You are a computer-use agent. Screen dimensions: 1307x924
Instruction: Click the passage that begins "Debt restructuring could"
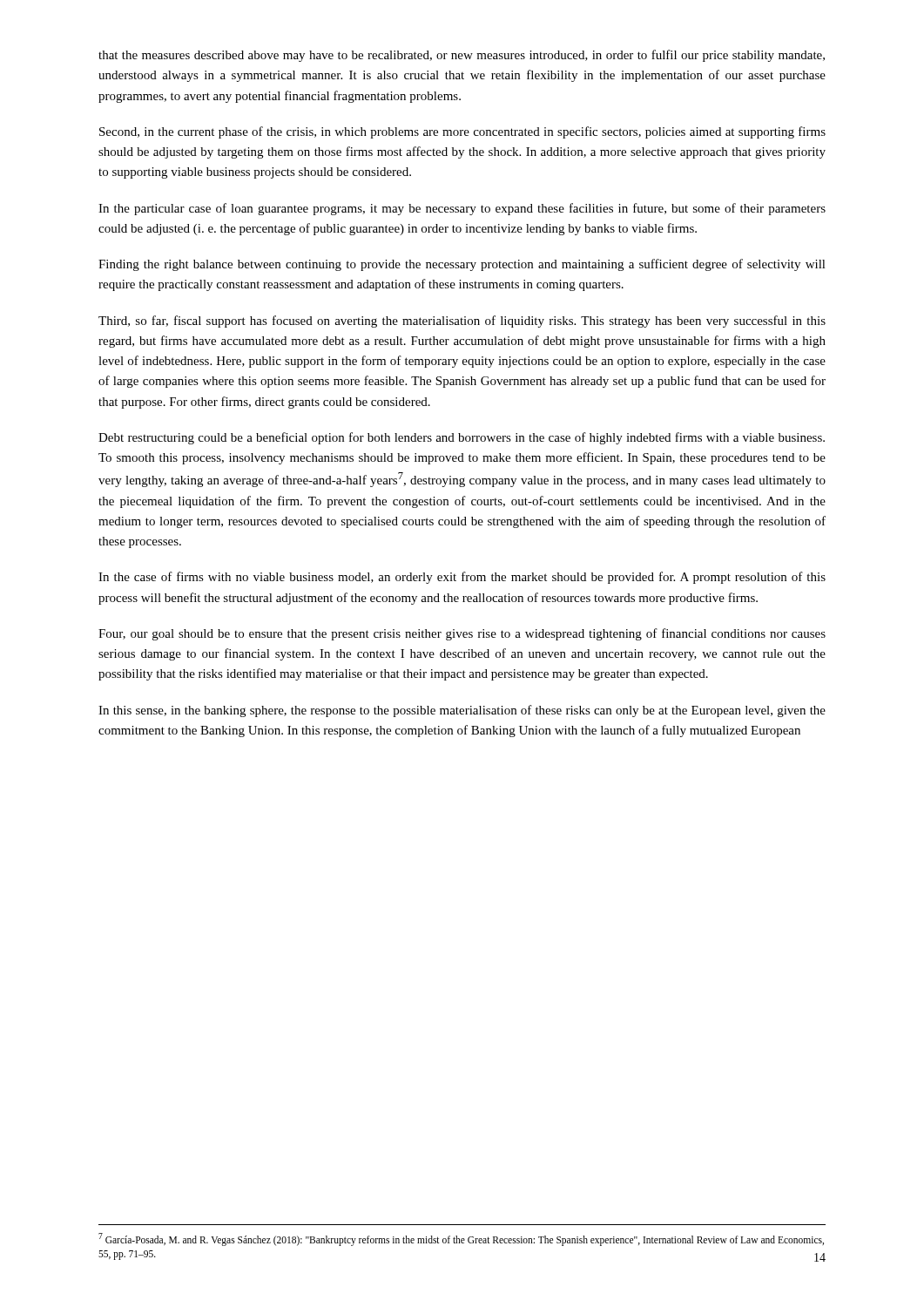tap(462, 489)
